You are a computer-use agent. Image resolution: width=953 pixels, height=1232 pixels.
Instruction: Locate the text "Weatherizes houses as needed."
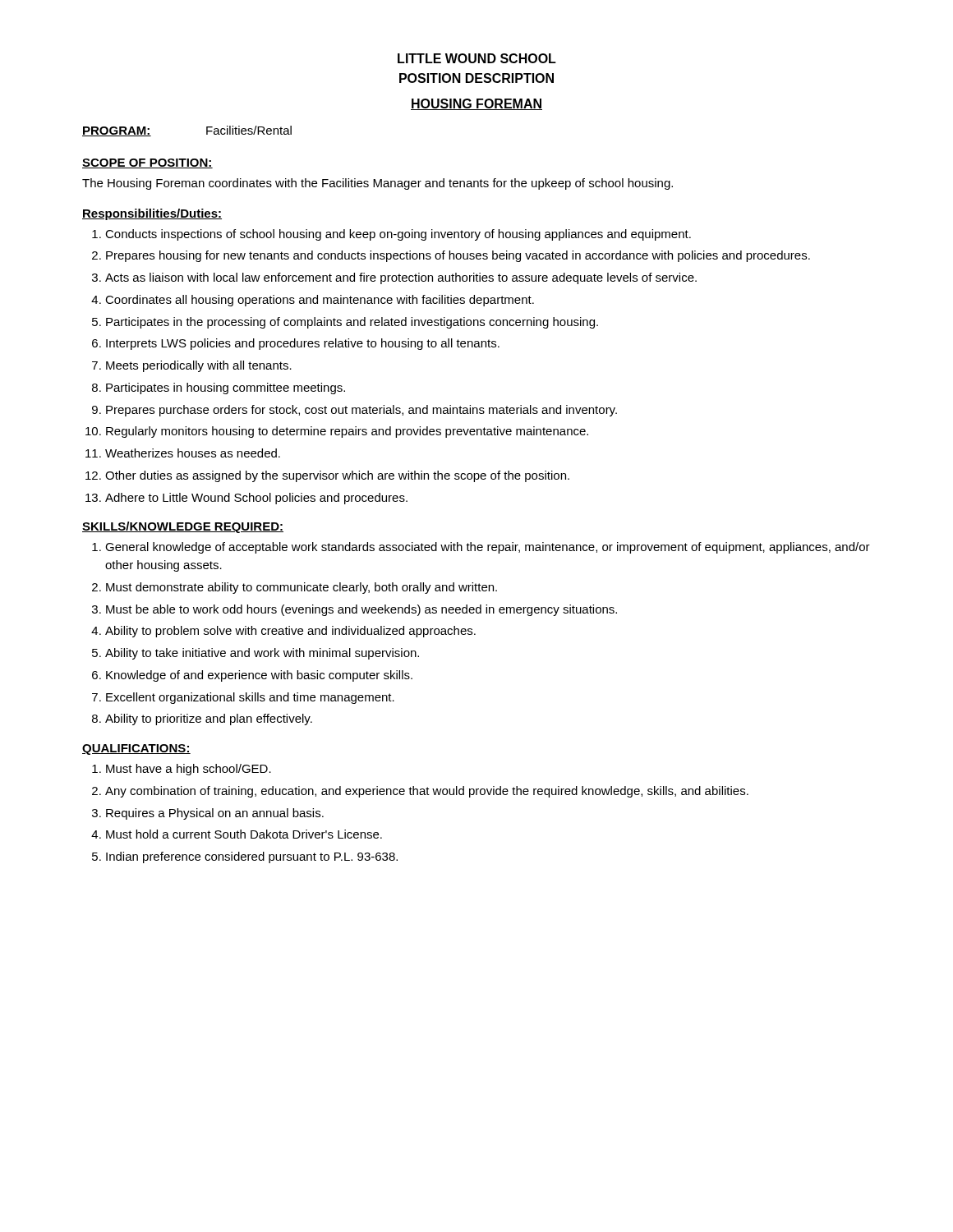point(193,453)
